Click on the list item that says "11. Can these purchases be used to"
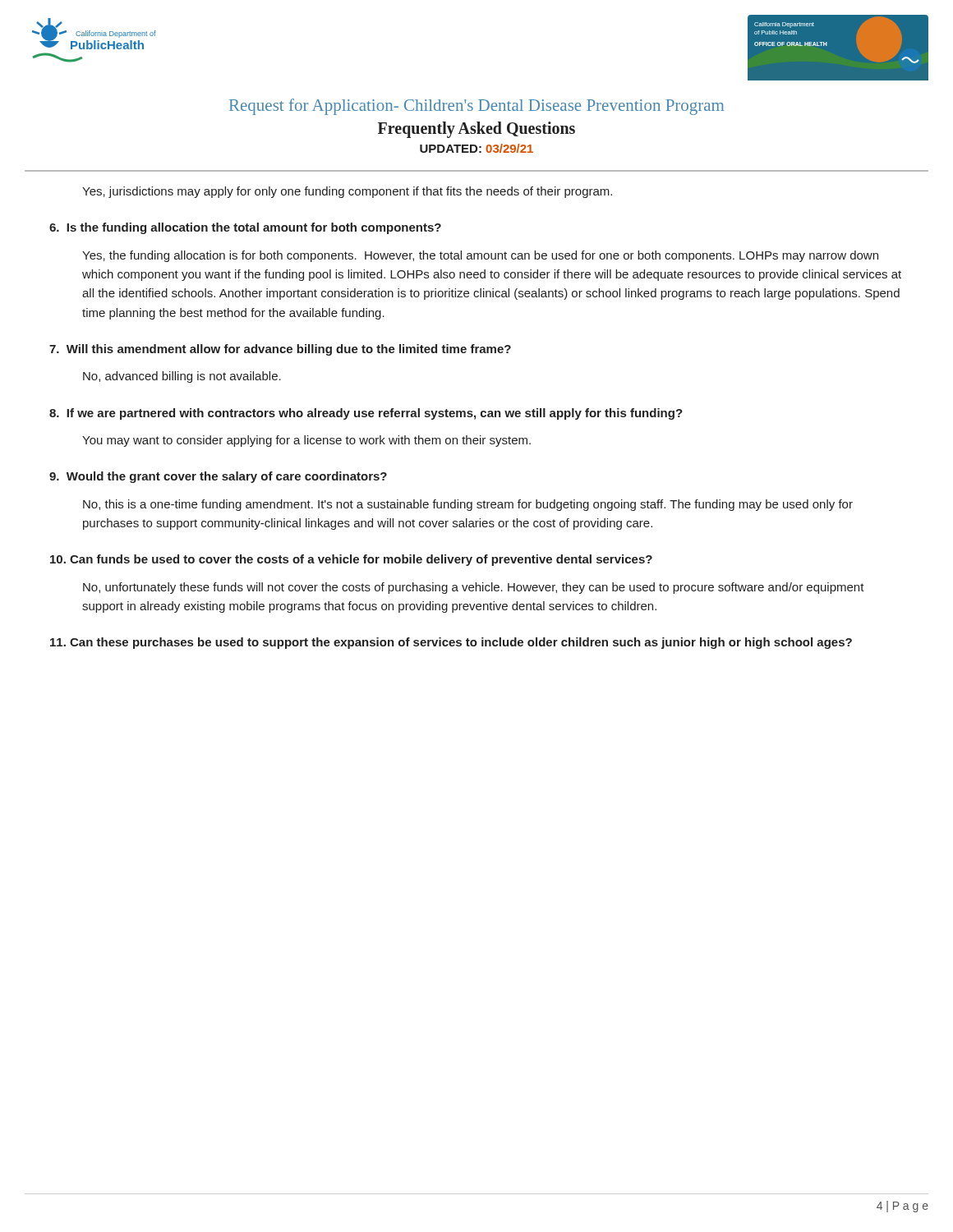The width and height of the screenshot is (953, 1232). [x=451, y=642]
